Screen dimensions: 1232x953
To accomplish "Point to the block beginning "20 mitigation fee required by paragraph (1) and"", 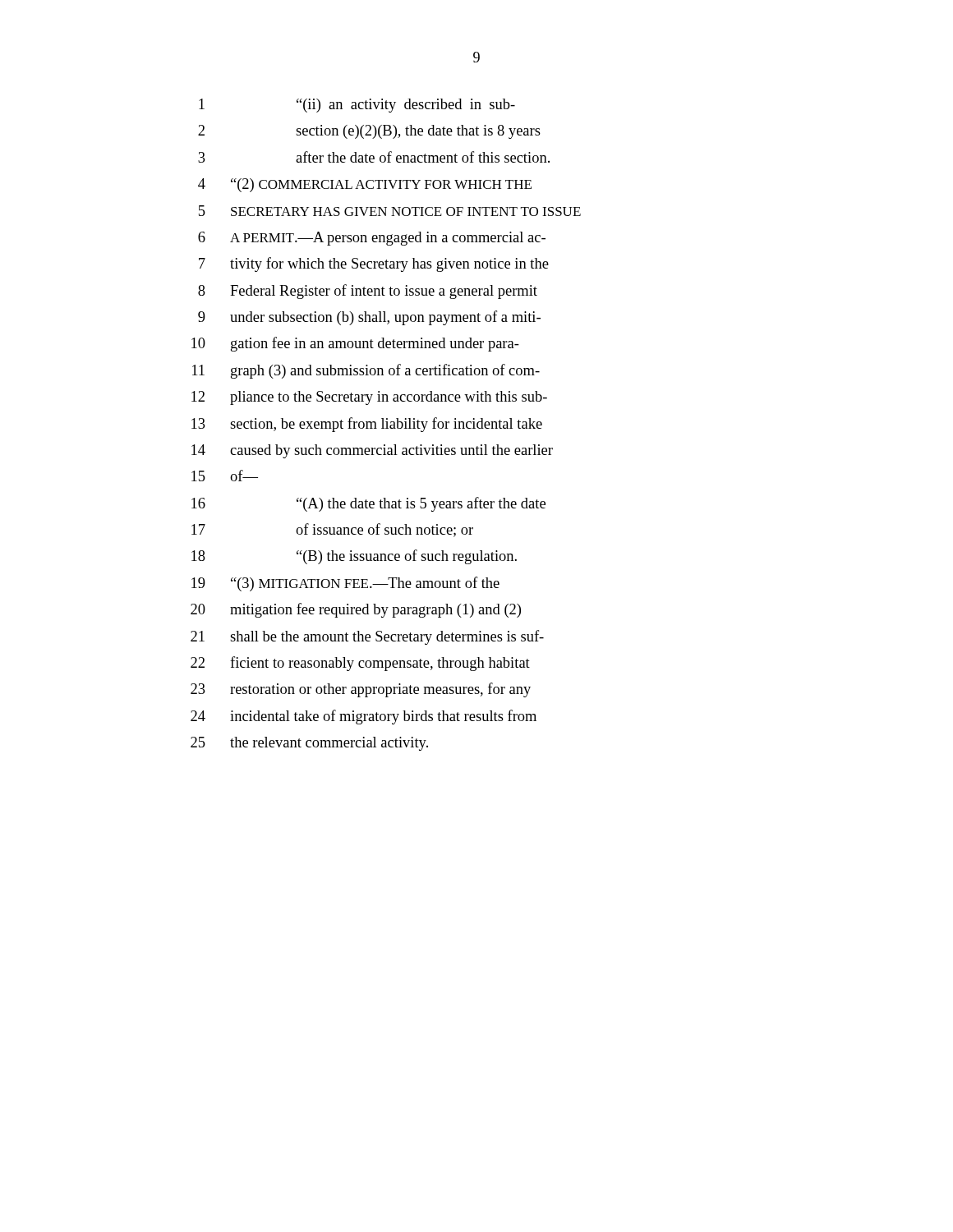I will [x=493, y=610].
